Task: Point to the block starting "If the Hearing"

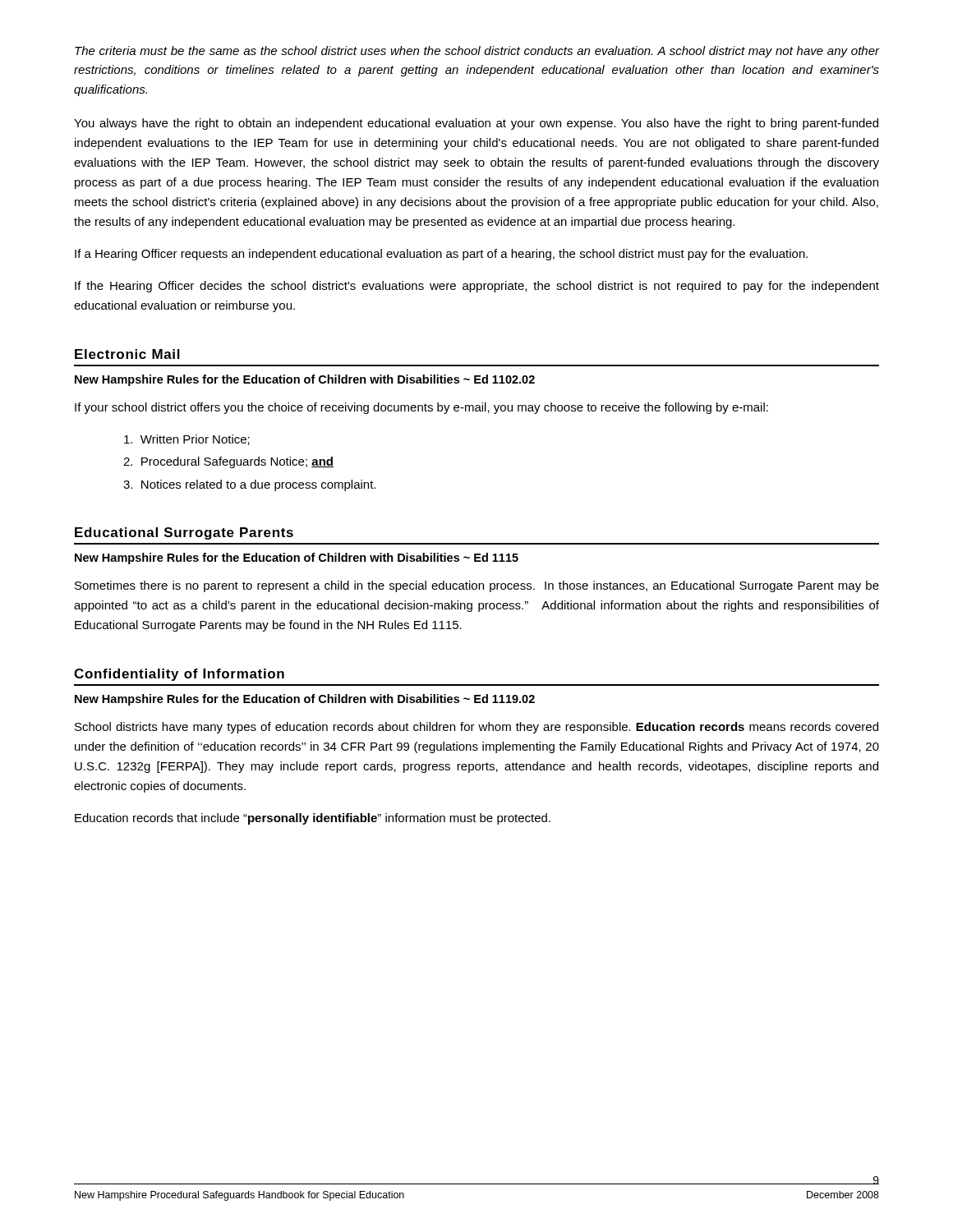Action: tap(476, 295)
